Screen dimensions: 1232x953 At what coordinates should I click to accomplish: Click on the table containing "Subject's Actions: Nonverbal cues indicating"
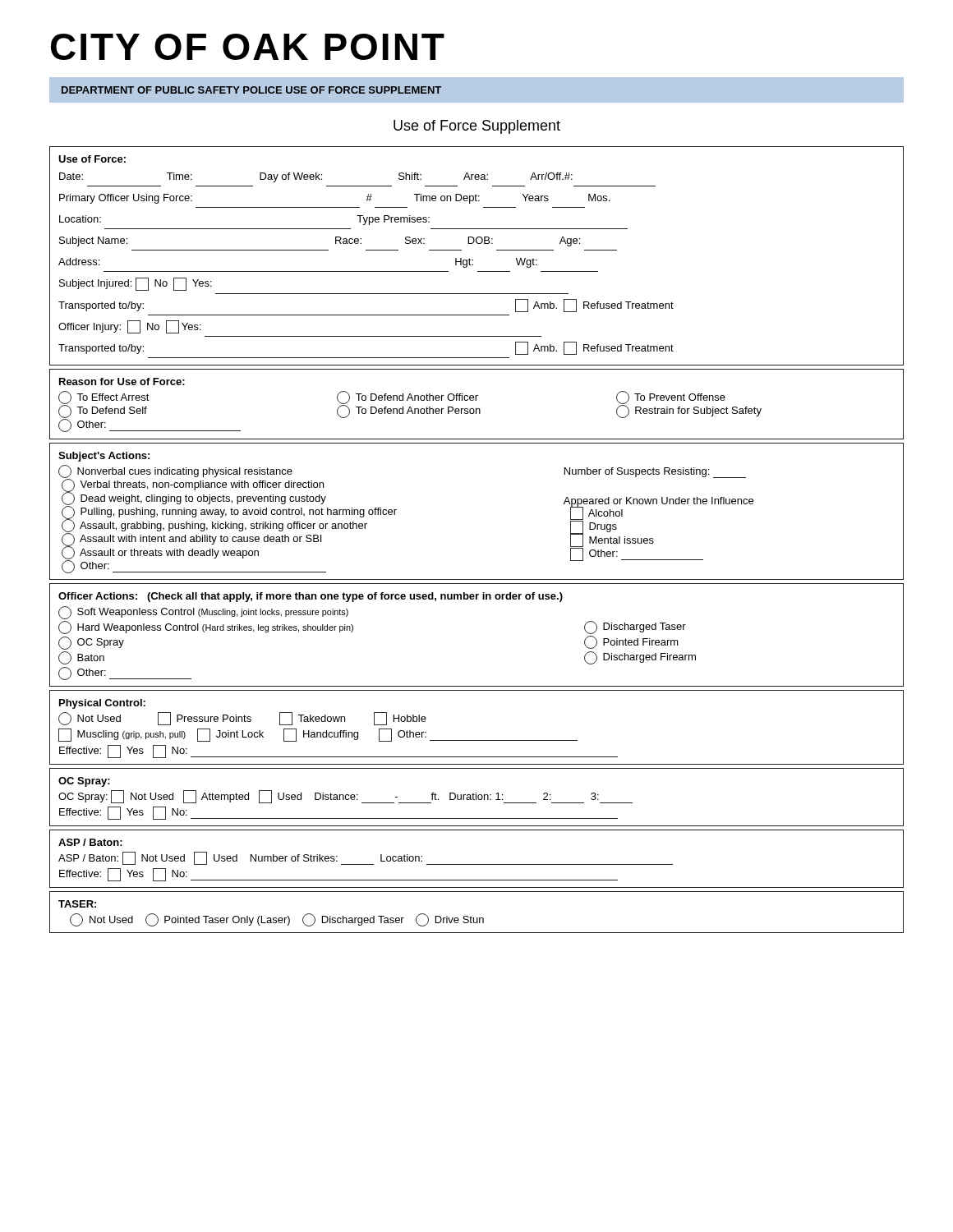click(x=476, y=511)
